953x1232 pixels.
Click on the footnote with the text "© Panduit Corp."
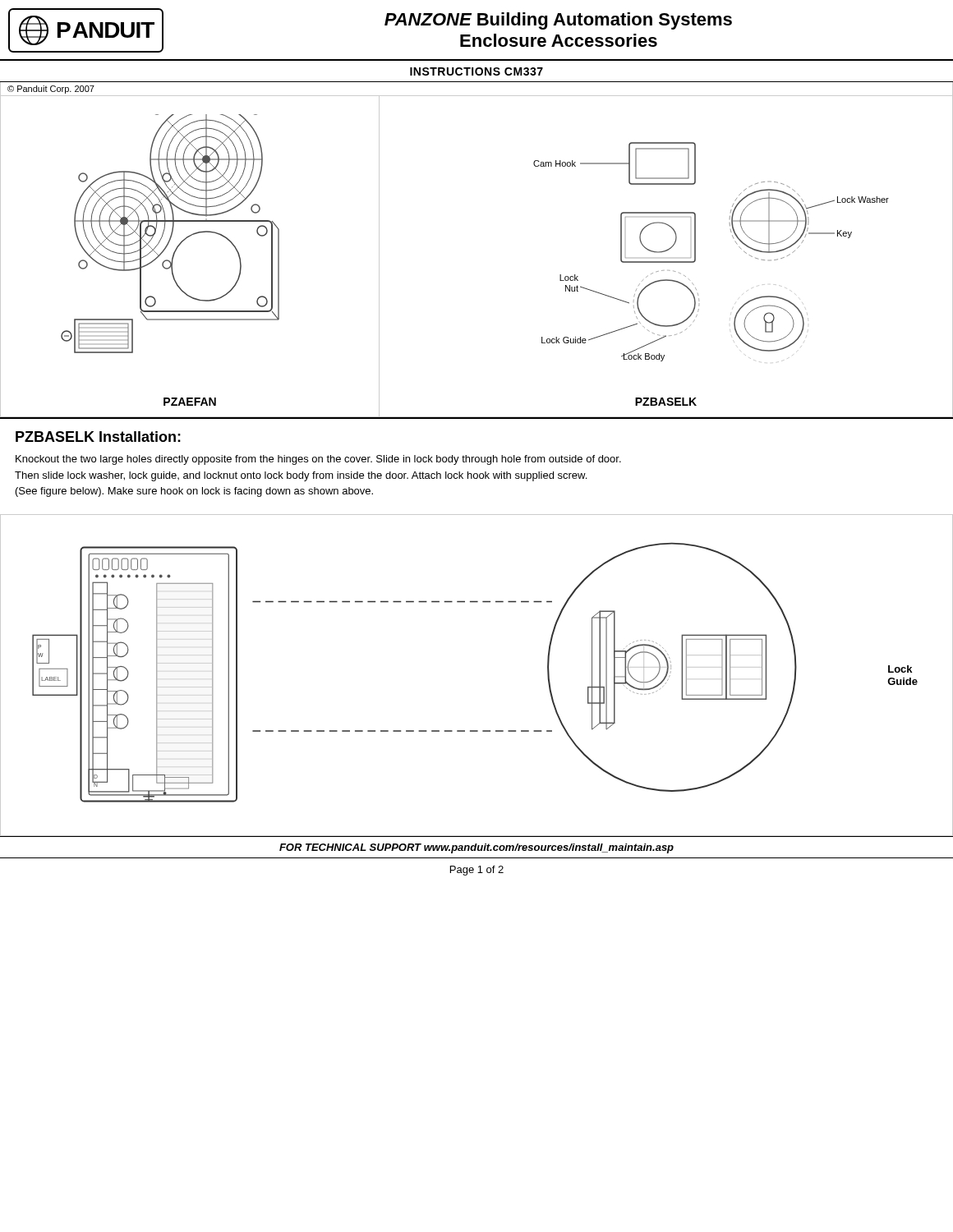51,89
